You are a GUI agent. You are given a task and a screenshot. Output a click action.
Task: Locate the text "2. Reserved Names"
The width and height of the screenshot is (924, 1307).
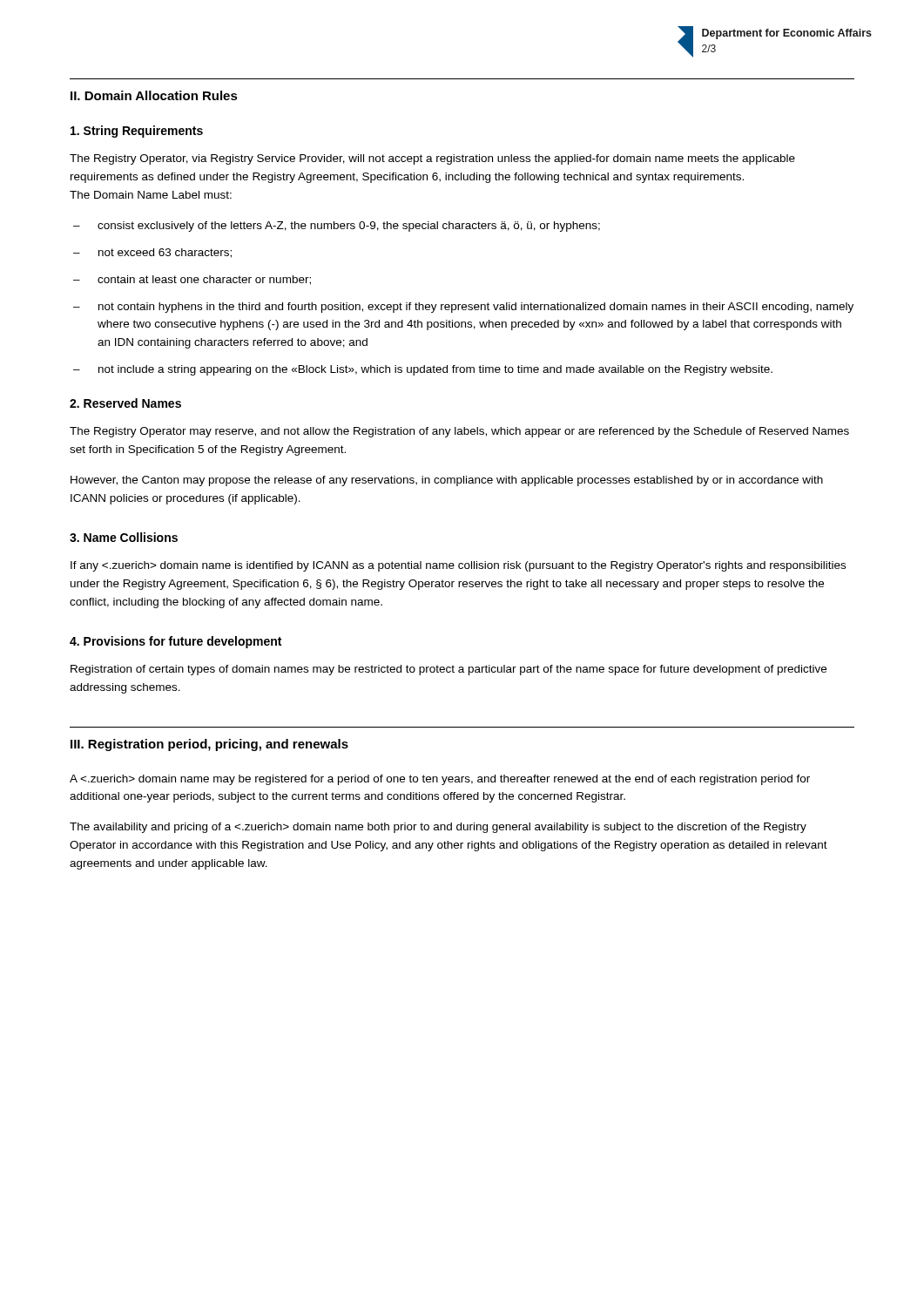click(125, 403)
